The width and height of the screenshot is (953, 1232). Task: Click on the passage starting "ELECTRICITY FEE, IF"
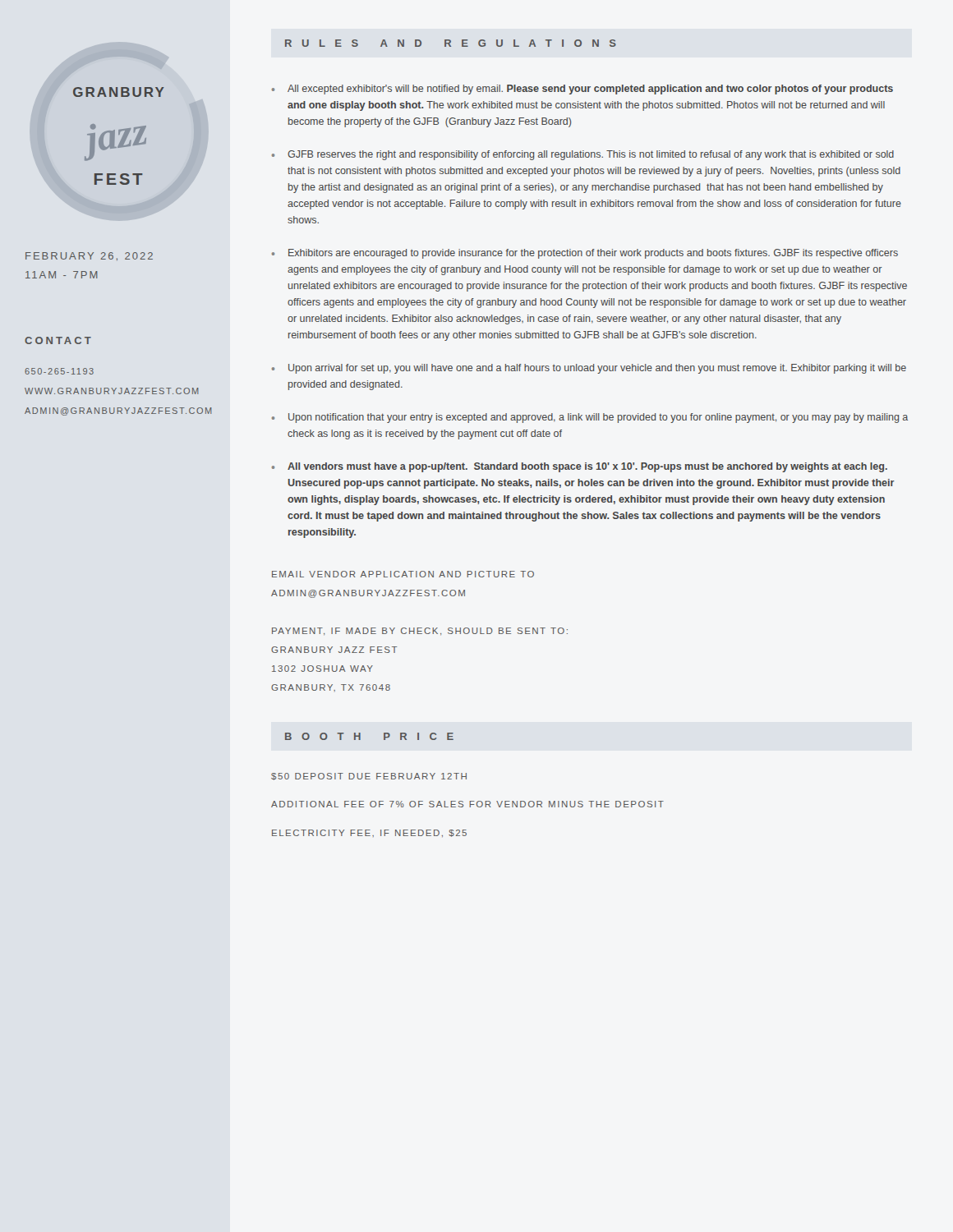(x=370, y=833)
